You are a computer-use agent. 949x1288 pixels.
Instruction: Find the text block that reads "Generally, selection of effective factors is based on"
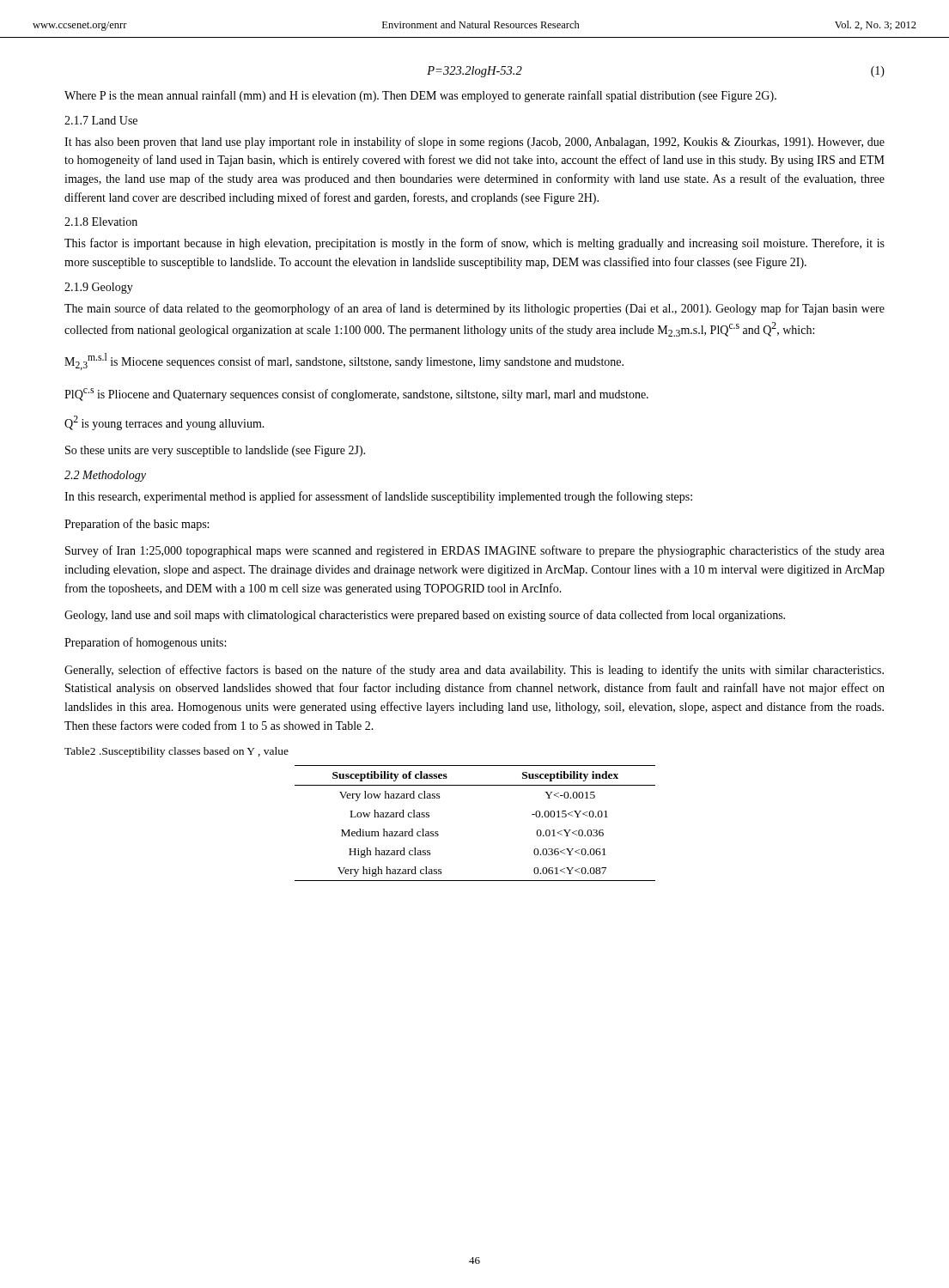tap(474, 698)
